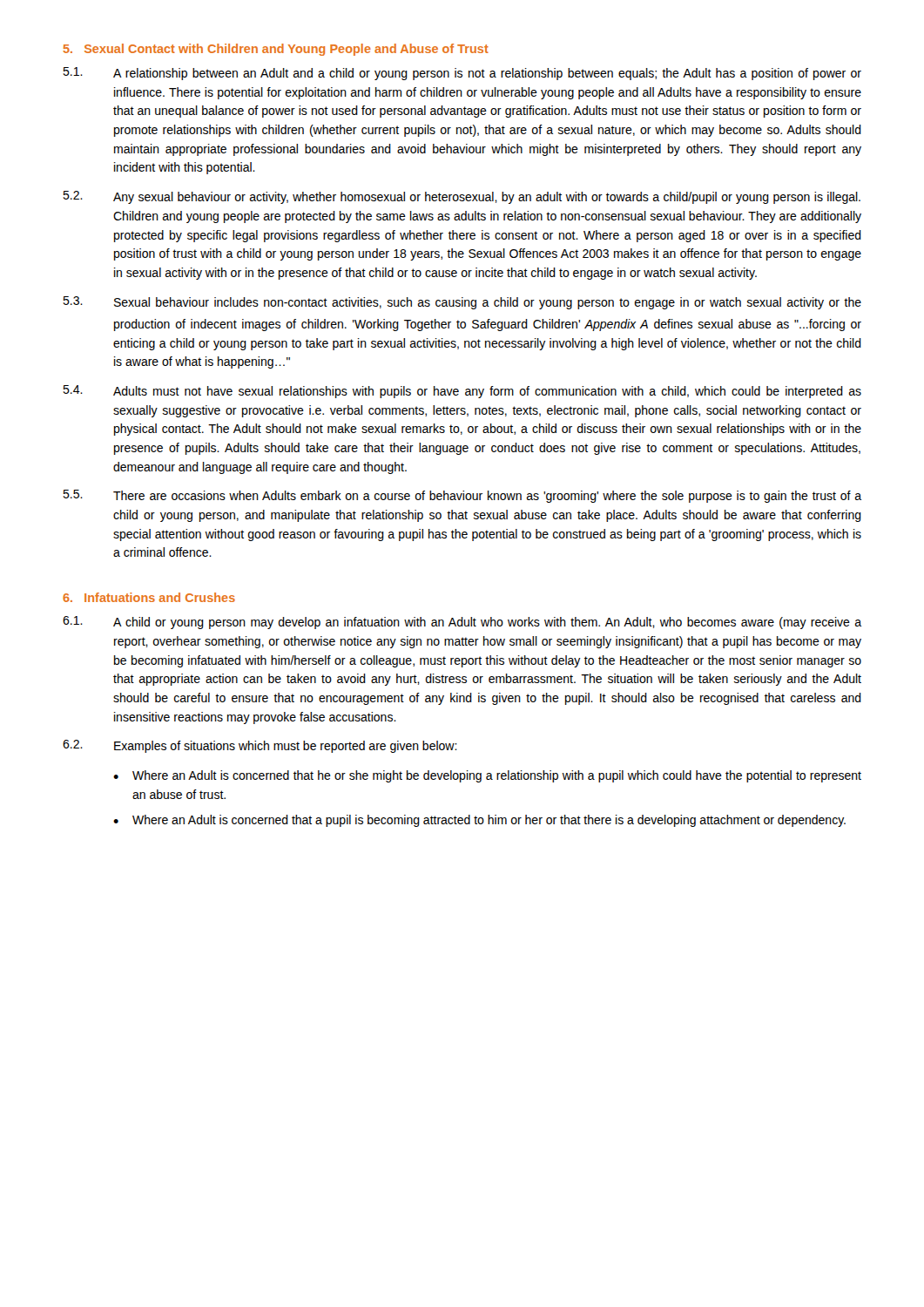Image resolution: width=924 pixels, height=1307 pixels.
Task: Point to the section header beginning "6. Infatuations and"
Action: point(149,598)
